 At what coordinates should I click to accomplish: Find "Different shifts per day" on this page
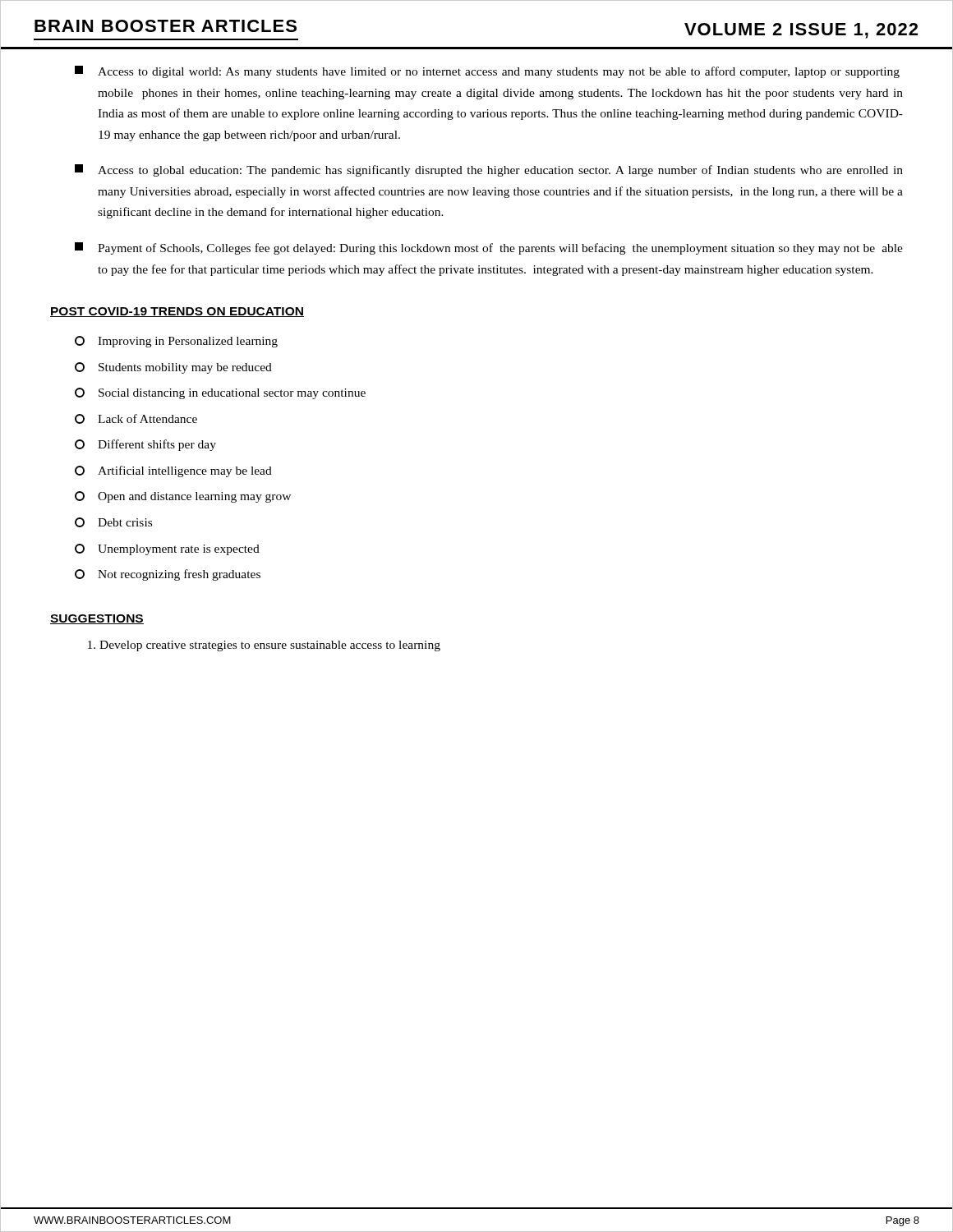coord(145,445)
